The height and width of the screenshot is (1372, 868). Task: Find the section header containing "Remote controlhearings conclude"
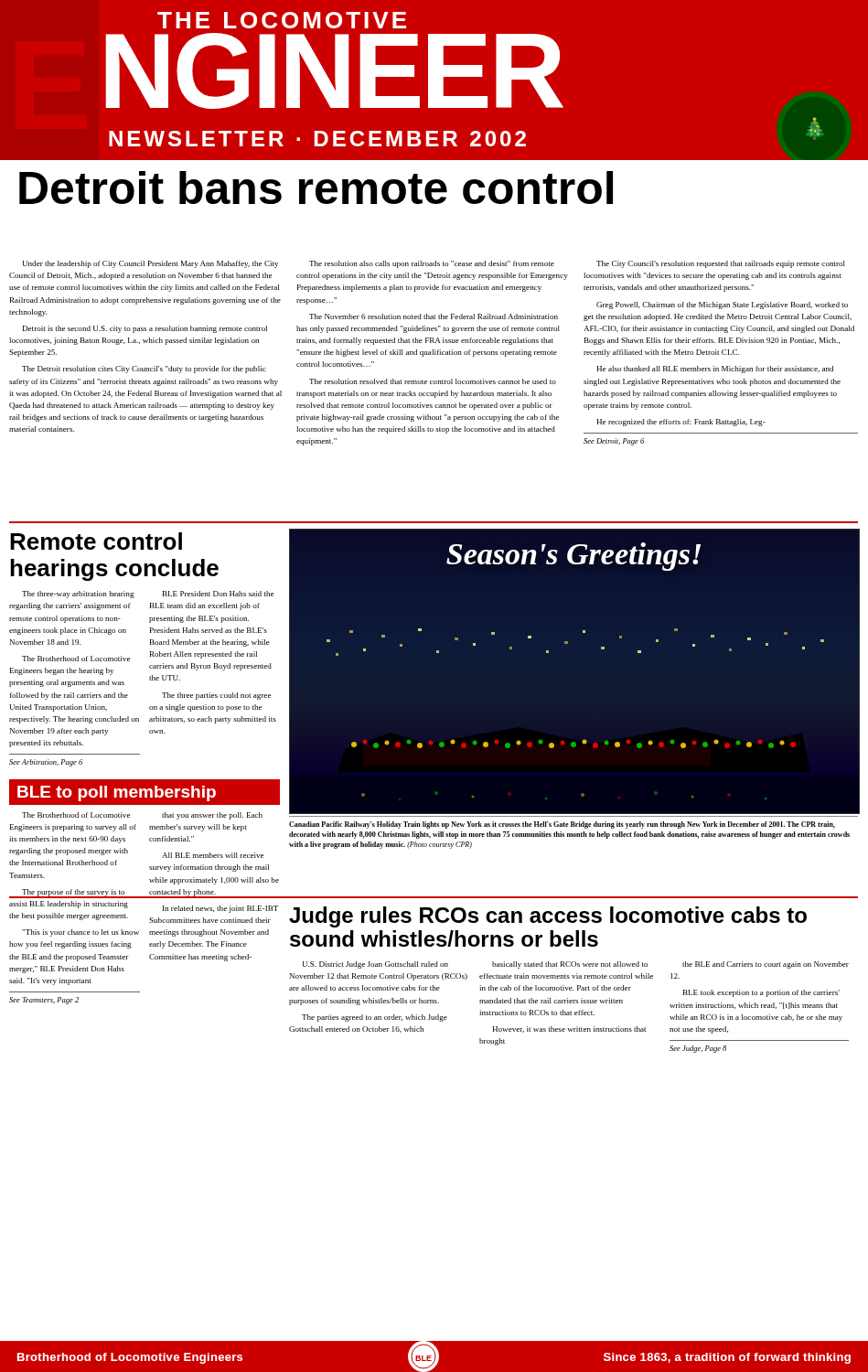(114, 555)
